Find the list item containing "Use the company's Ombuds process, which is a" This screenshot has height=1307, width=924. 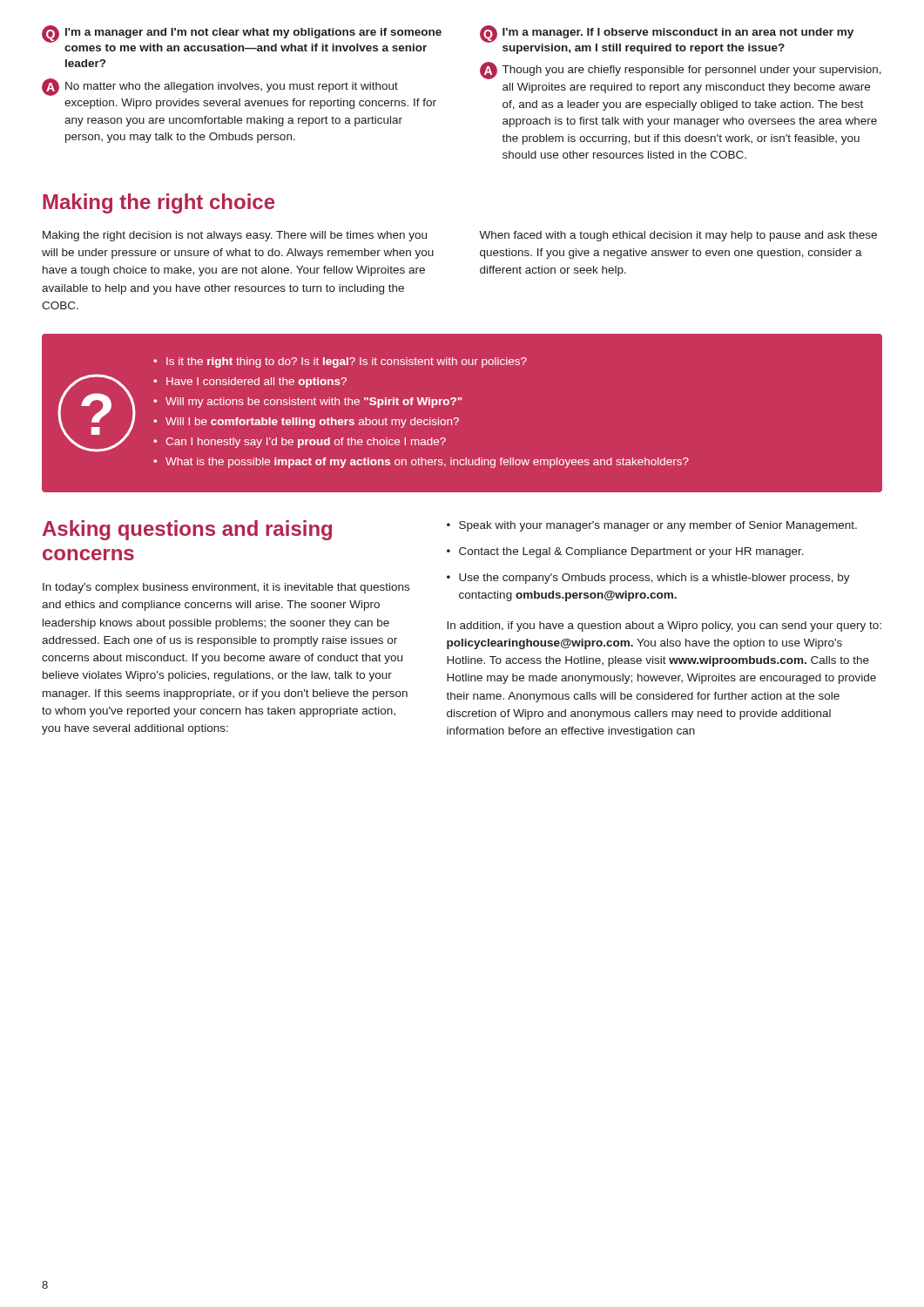(654, 586)
